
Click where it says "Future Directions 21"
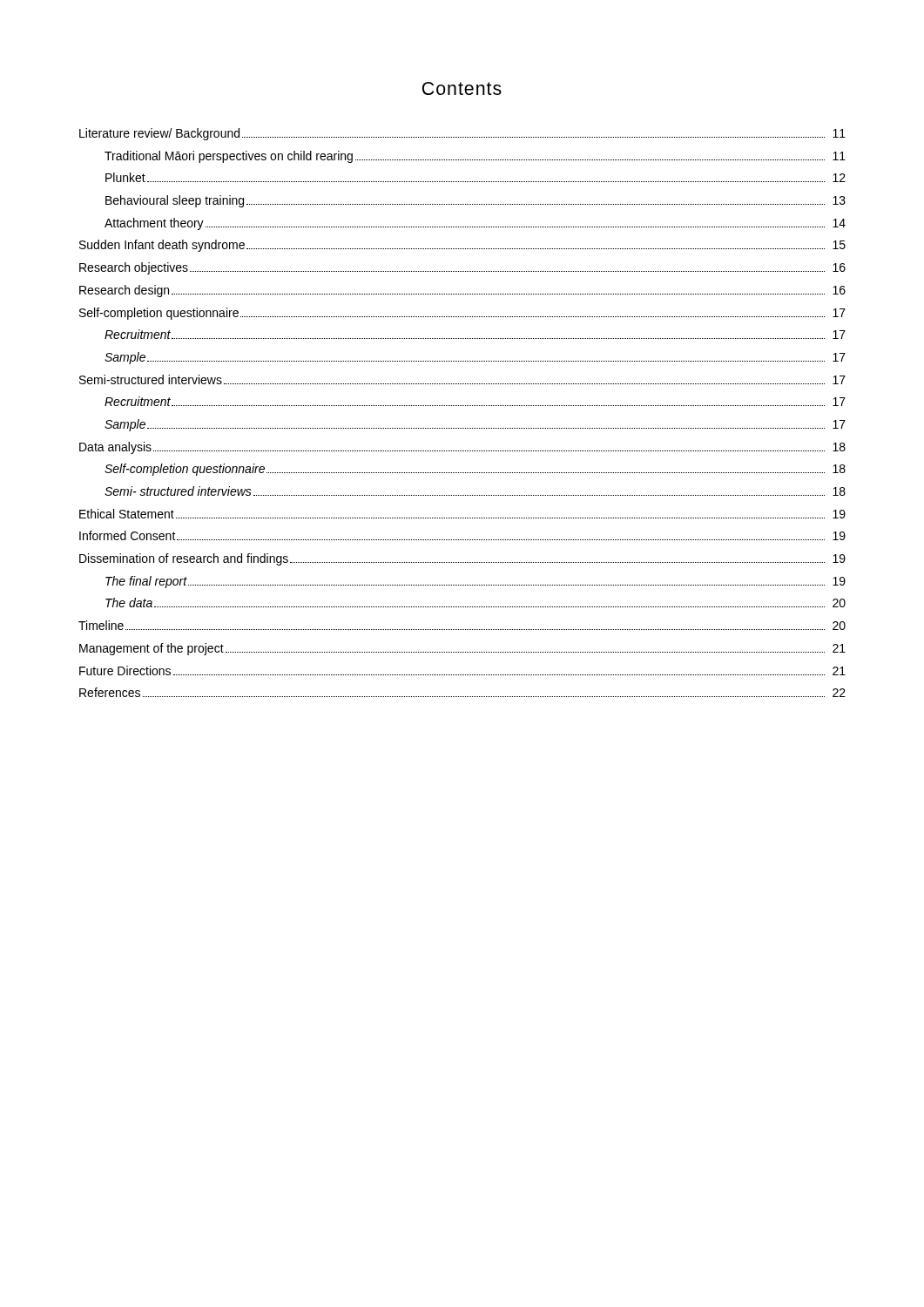click(x=462, y=671)
